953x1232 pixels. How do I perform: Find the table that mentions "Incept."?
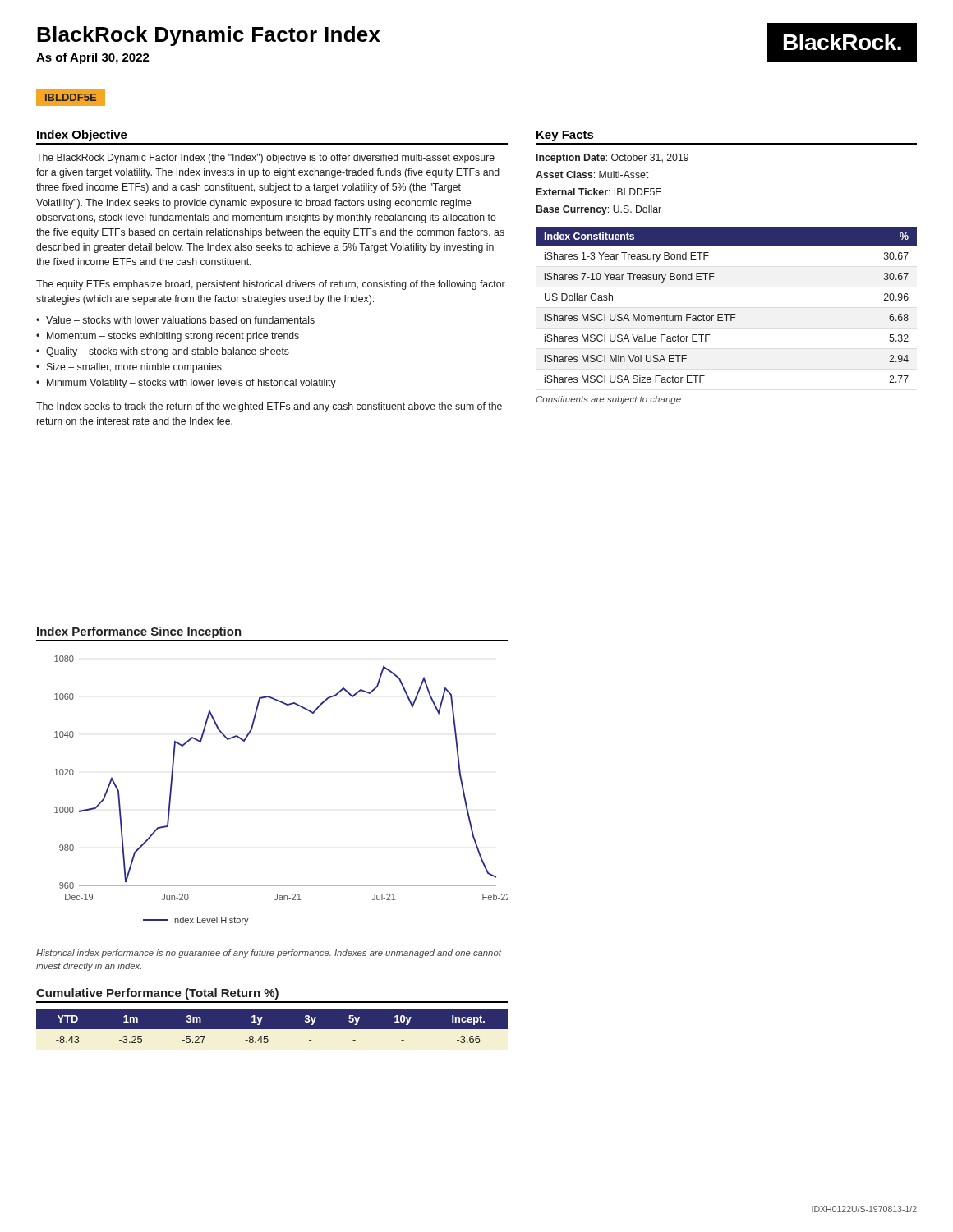click(272, 1029)
